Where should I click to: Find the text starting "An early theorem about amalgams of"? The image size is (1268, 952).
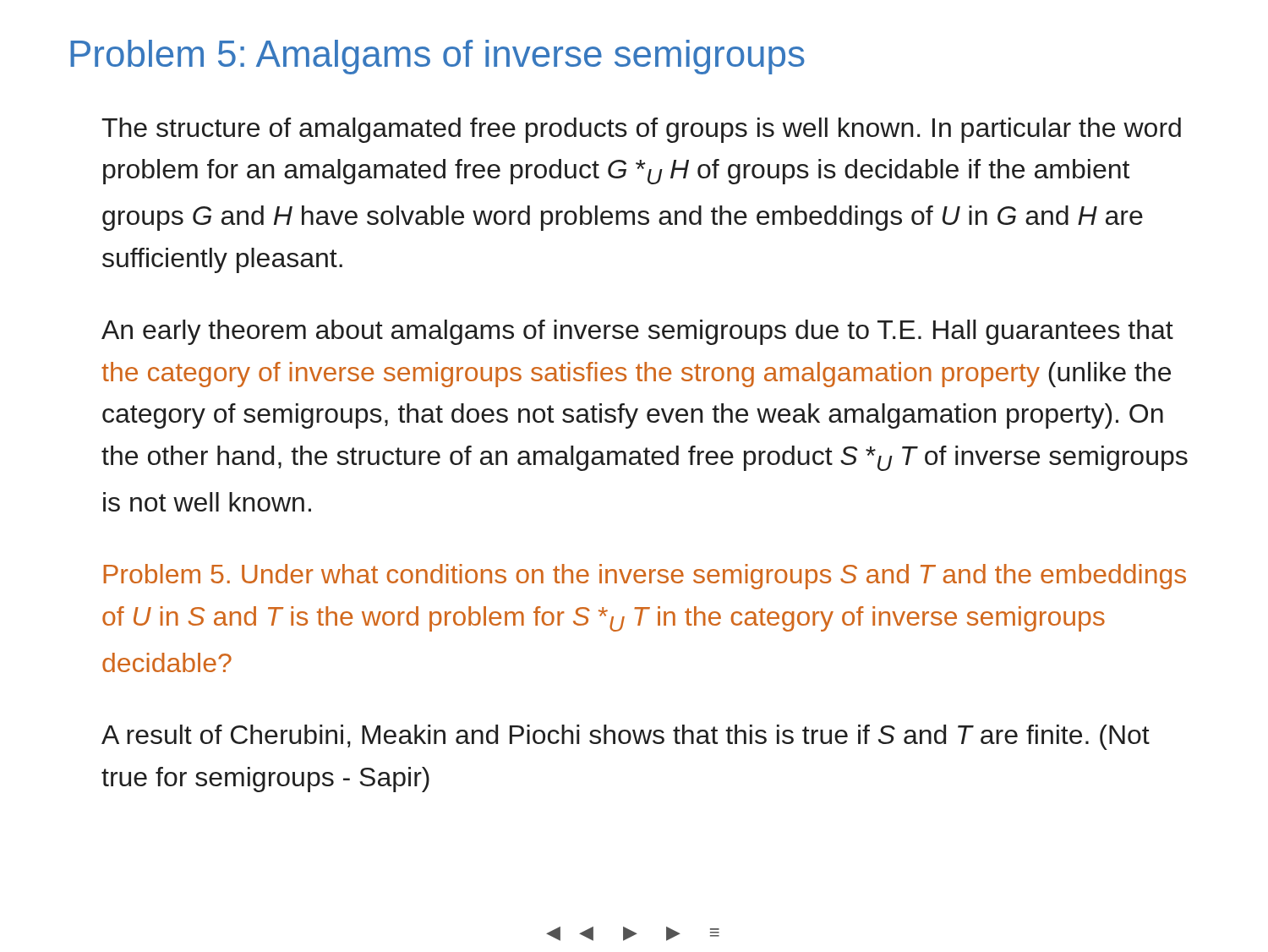point(634,417)
